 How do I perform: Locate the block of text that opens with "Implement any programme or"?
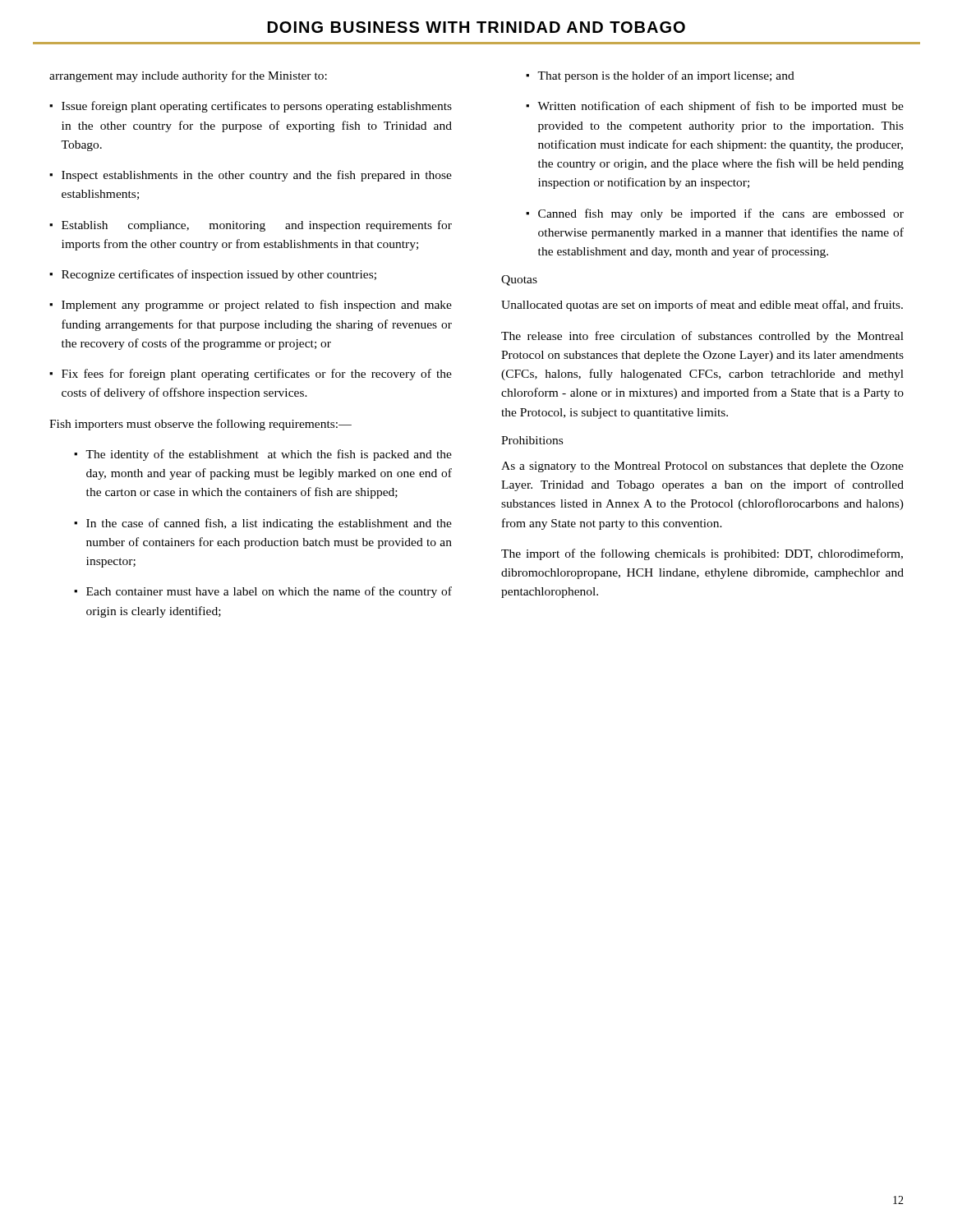coord(251,324)
